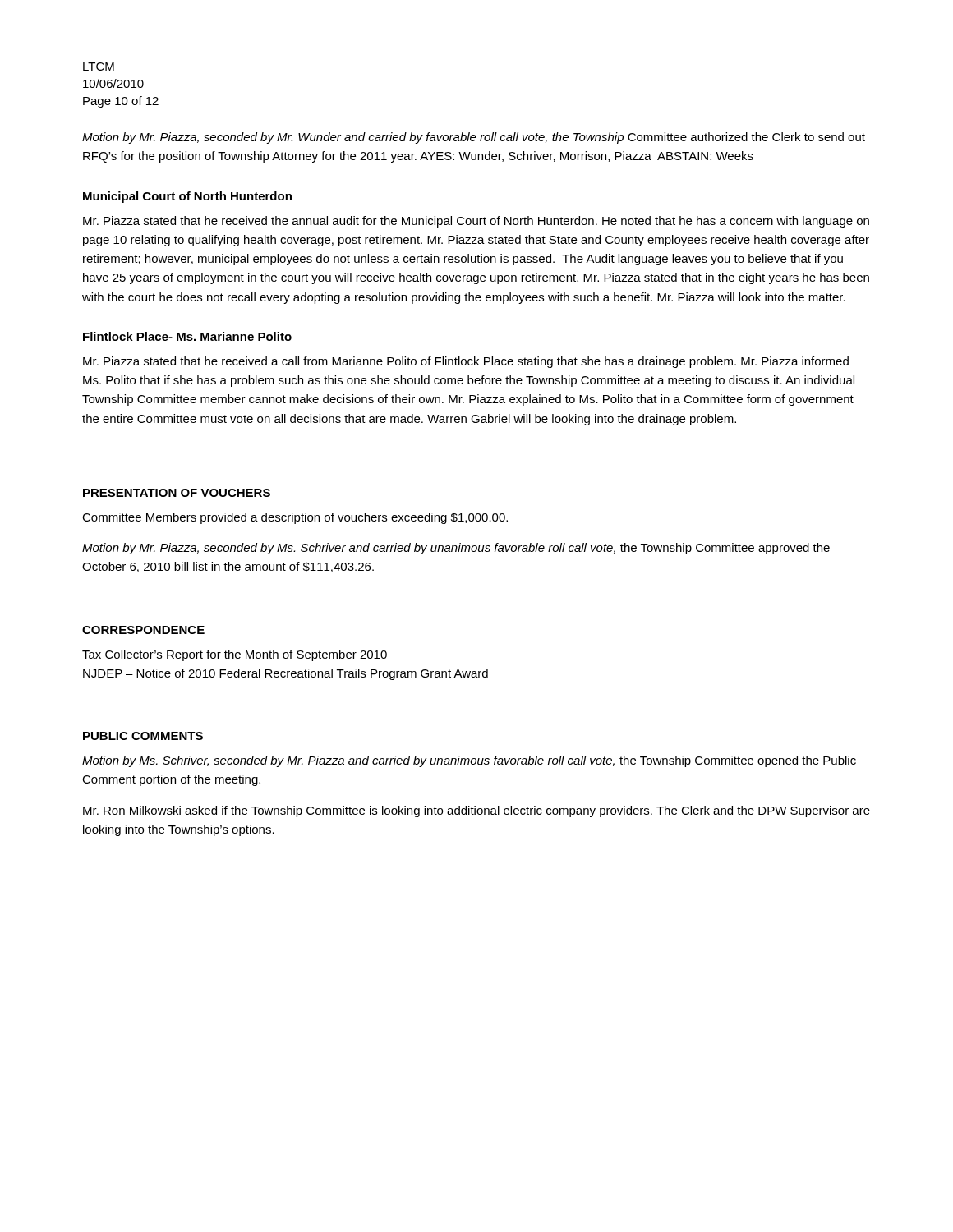
Task: Point to the text block starting "PUBLIC COMMENTS"
Action: coord(143,736)
